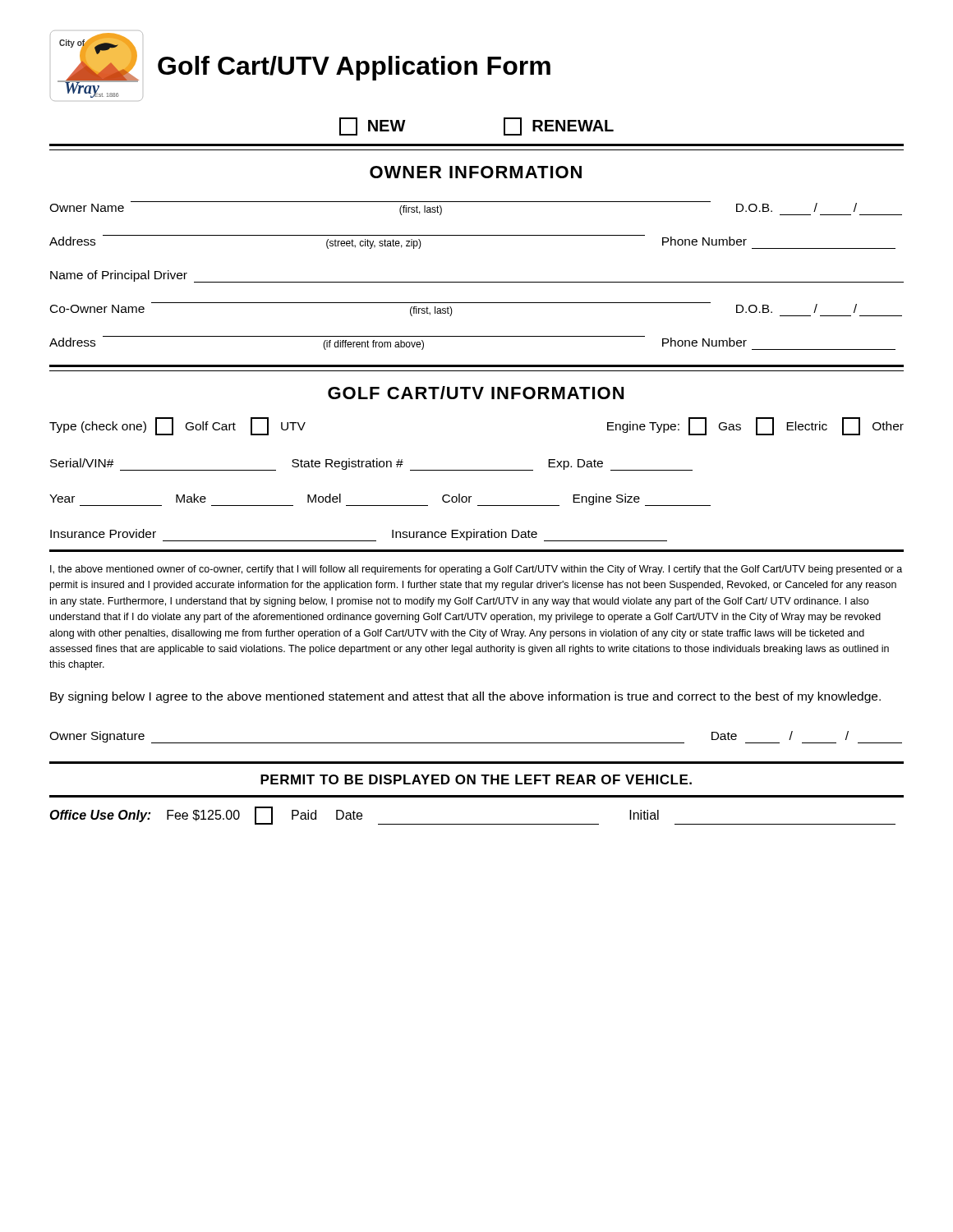Locate the passage starting "Address (street, city,"

(472, 239)
